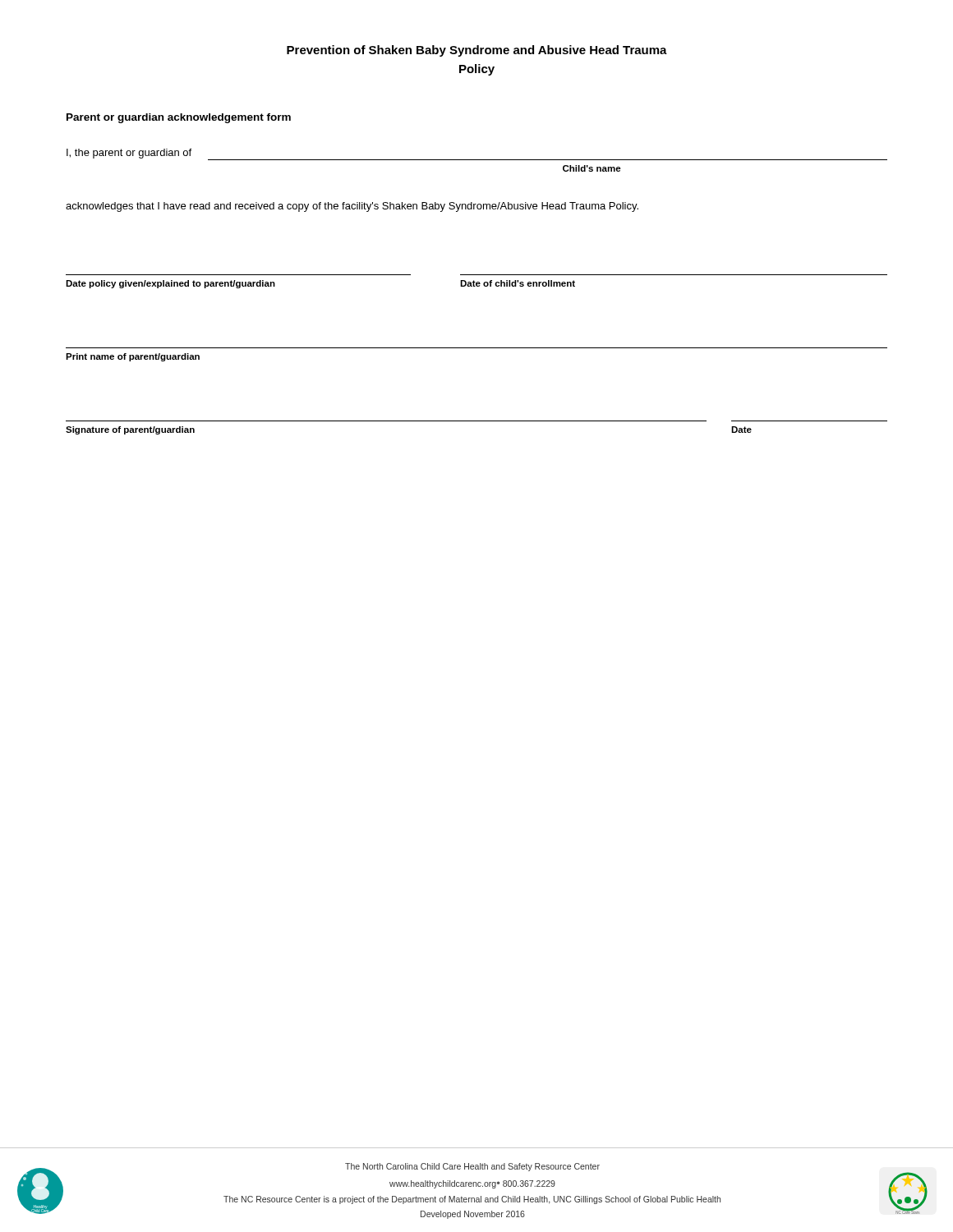Select the text with the text "Print name of parent/guardian"

(x=476, y=345)
